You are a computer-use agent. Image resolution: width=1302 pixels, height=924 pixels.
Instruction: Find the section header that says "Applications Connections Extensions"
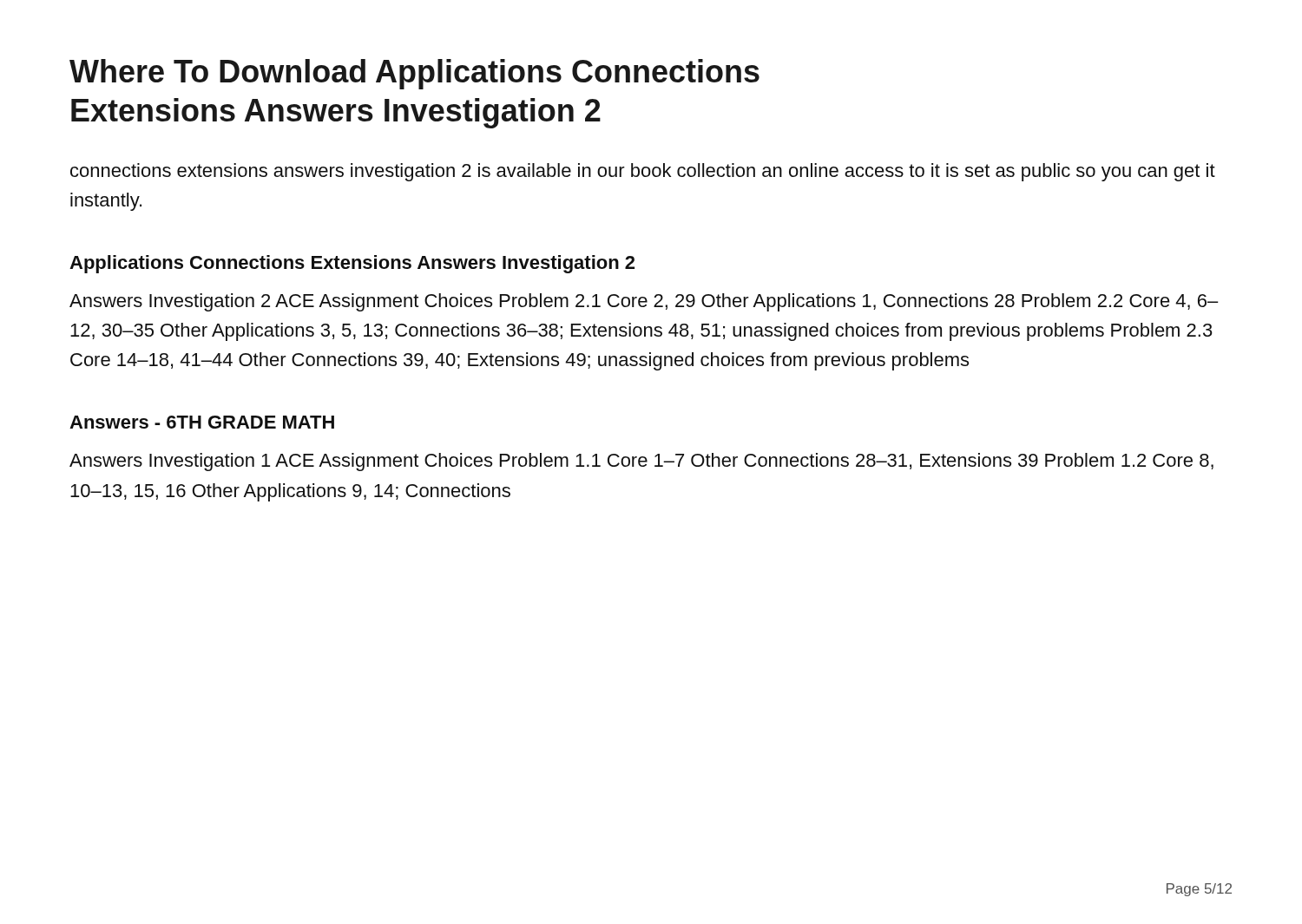(352, 263)
